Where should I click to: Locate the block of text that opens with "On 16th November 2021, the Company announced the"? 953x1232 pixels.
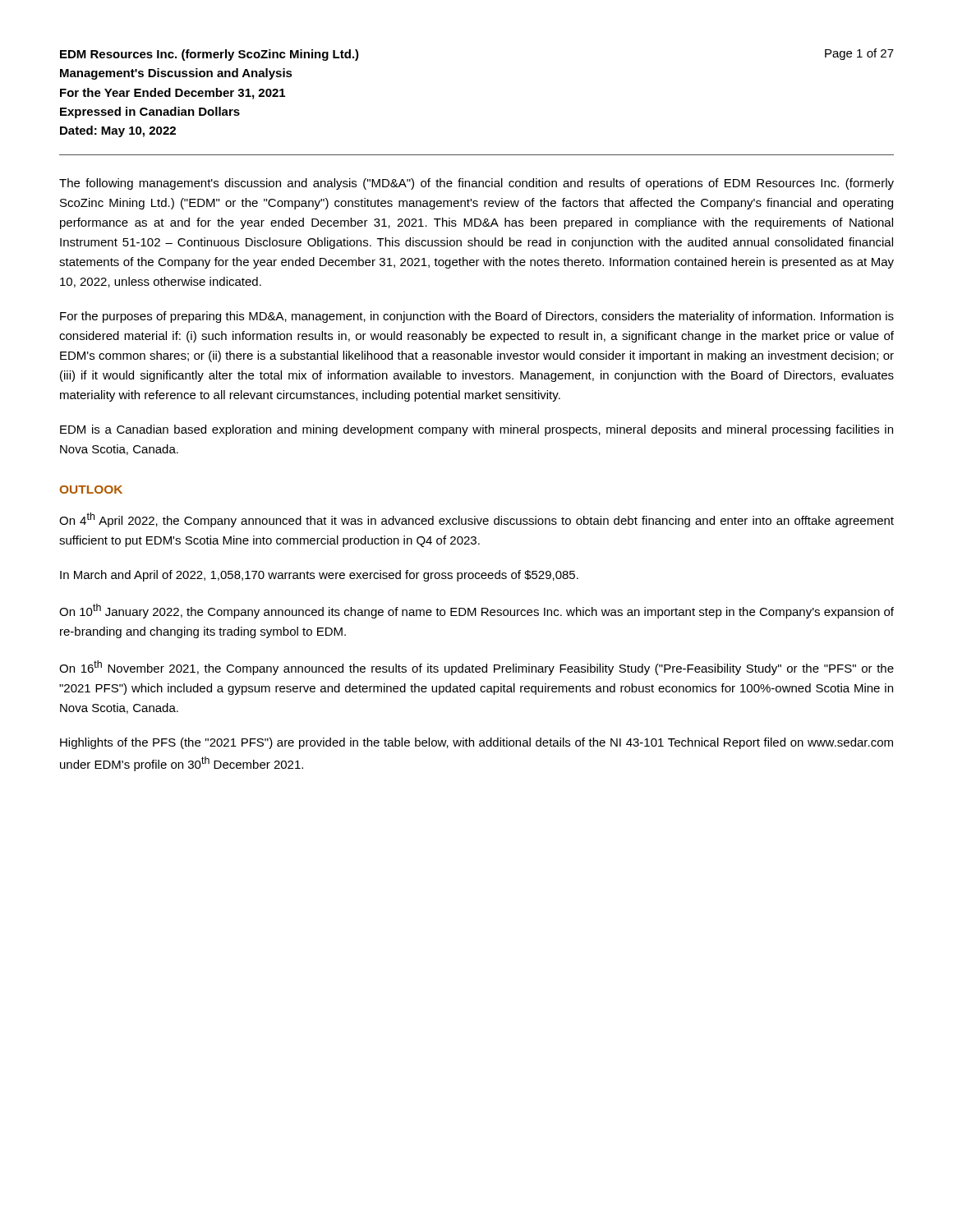point(476,687)
